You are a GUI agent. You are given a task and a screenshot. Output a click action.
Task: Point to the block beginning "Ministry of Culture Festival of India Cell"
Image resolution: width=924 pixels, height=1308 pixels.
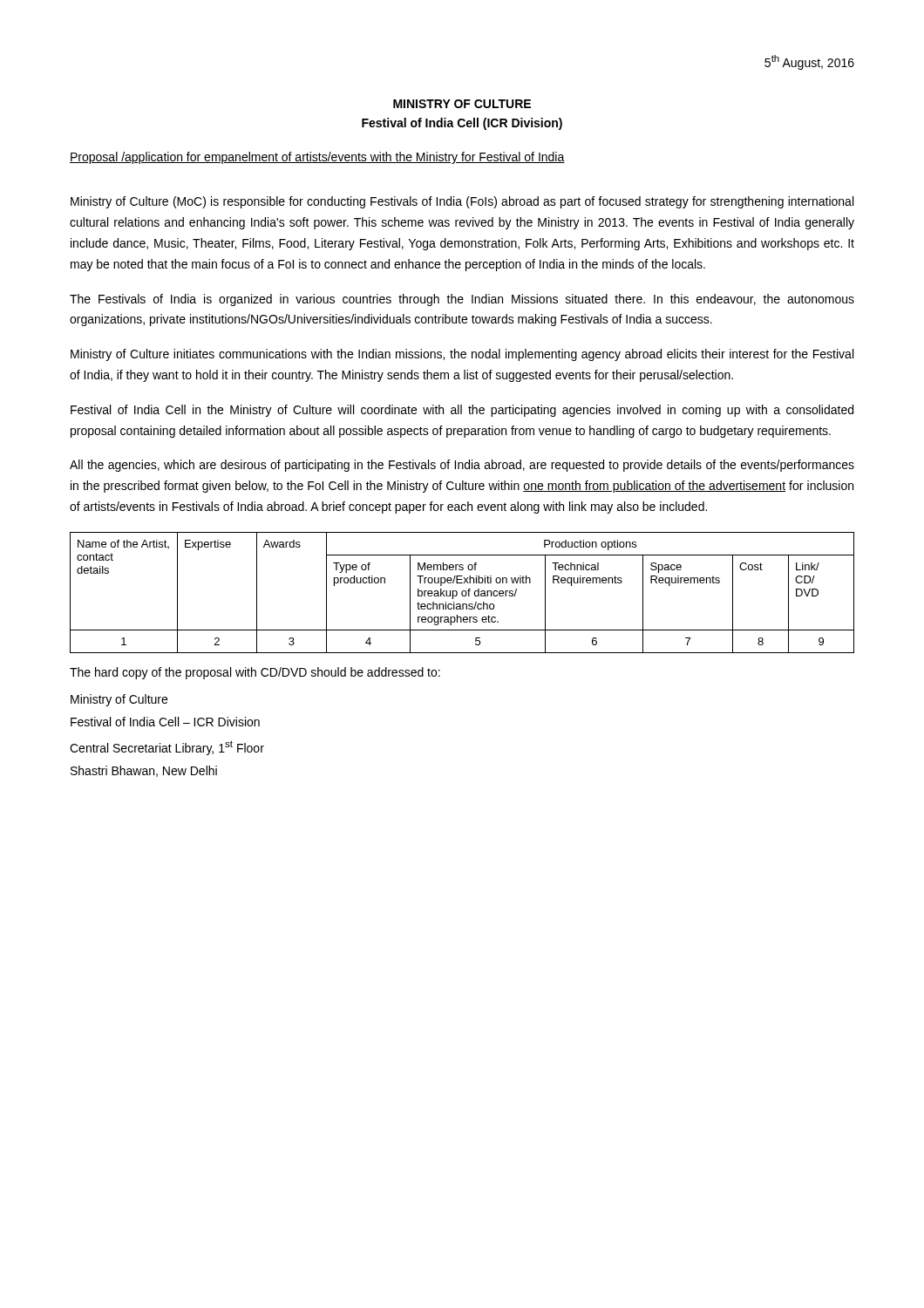pos(167,735)
